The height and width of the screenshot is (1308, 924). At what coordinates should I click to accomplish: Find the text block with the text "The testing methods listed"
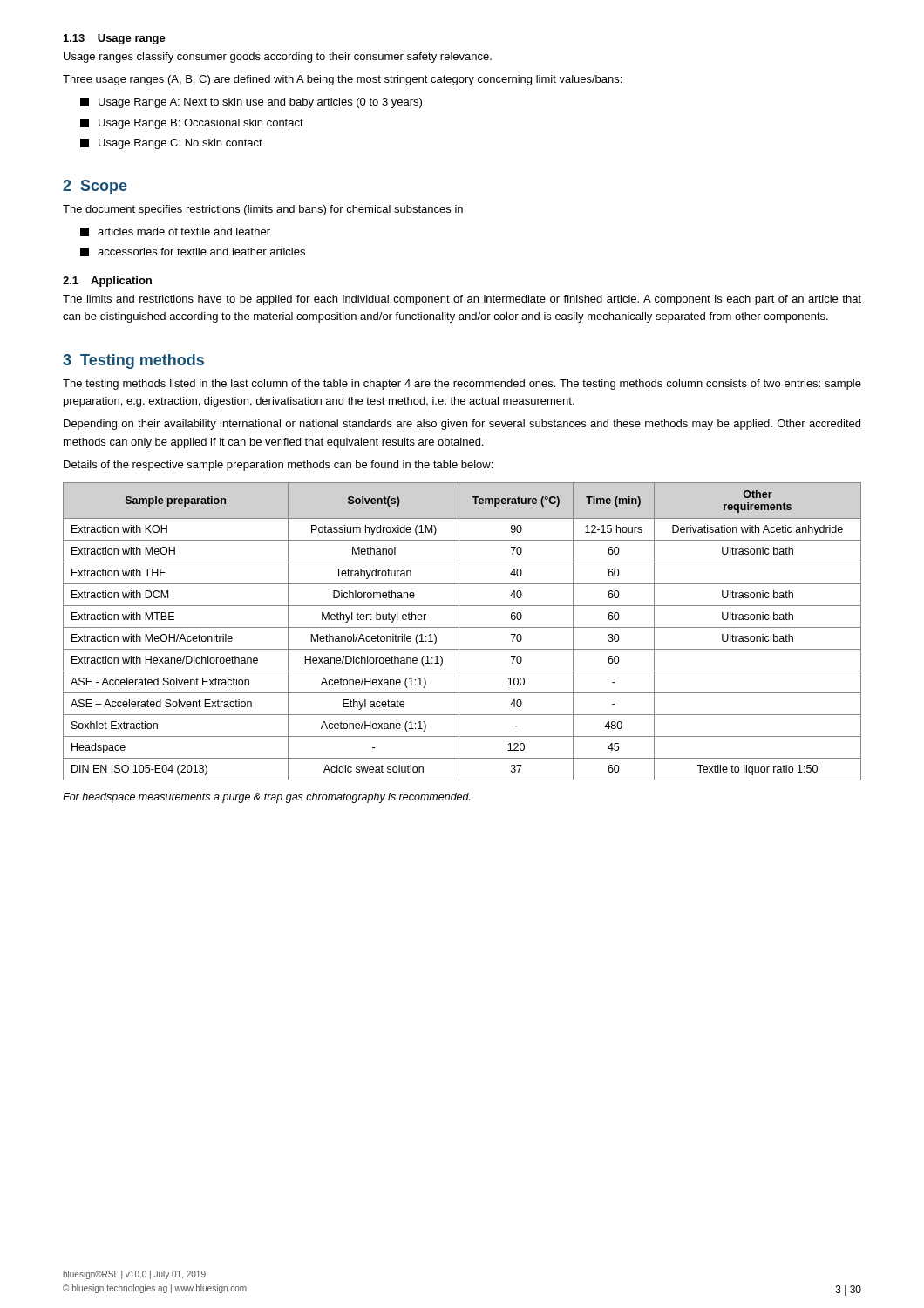(462, 413)
